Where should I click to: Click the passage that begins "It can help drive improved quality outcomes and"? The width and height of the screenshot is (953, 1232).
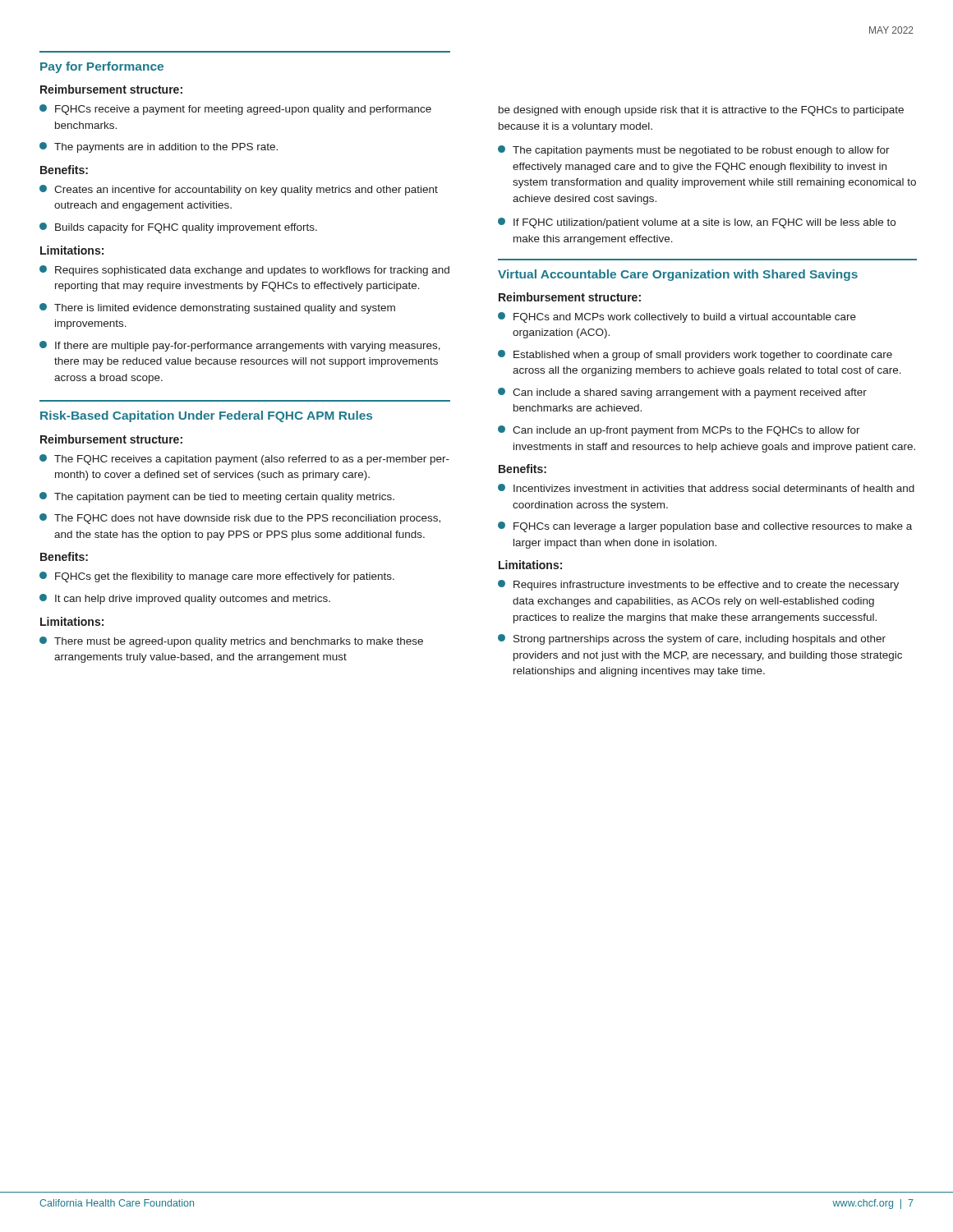pyautogui.click(x=245, y=599)
